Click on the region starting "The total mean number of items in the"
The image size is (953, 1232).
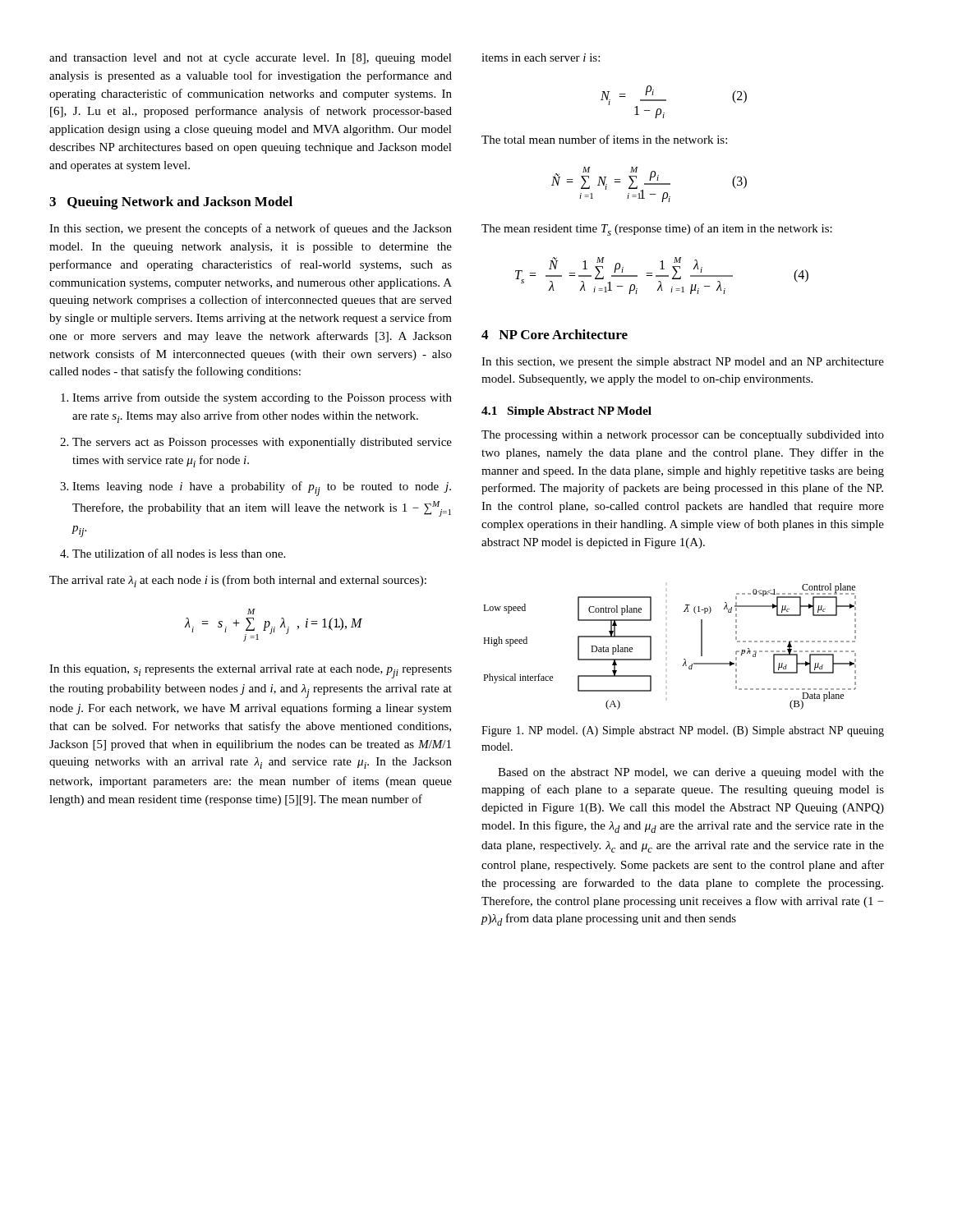[683, 140]
